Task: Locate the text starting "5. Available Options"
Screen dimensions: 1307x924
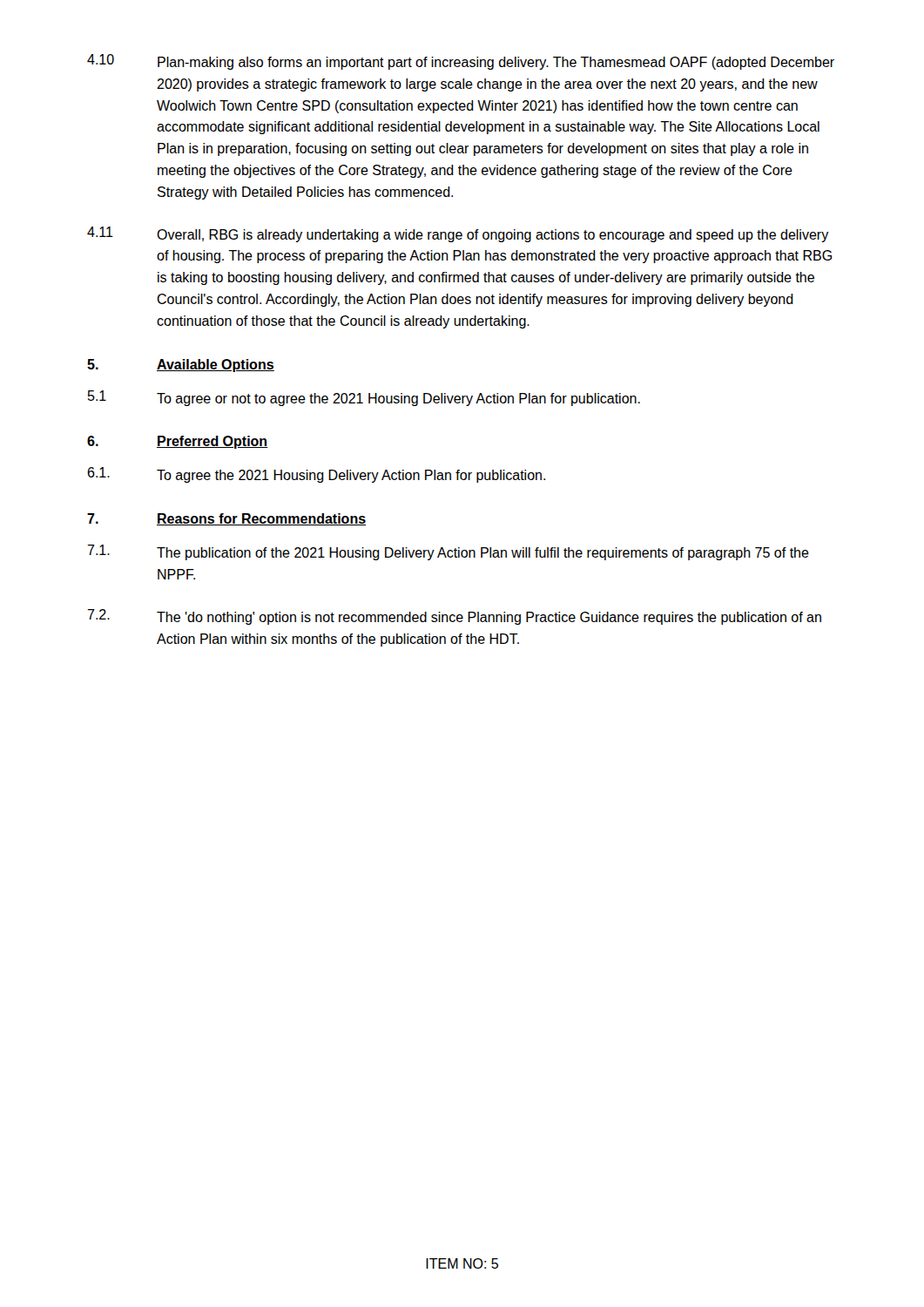Action: (x=181, y=365)
